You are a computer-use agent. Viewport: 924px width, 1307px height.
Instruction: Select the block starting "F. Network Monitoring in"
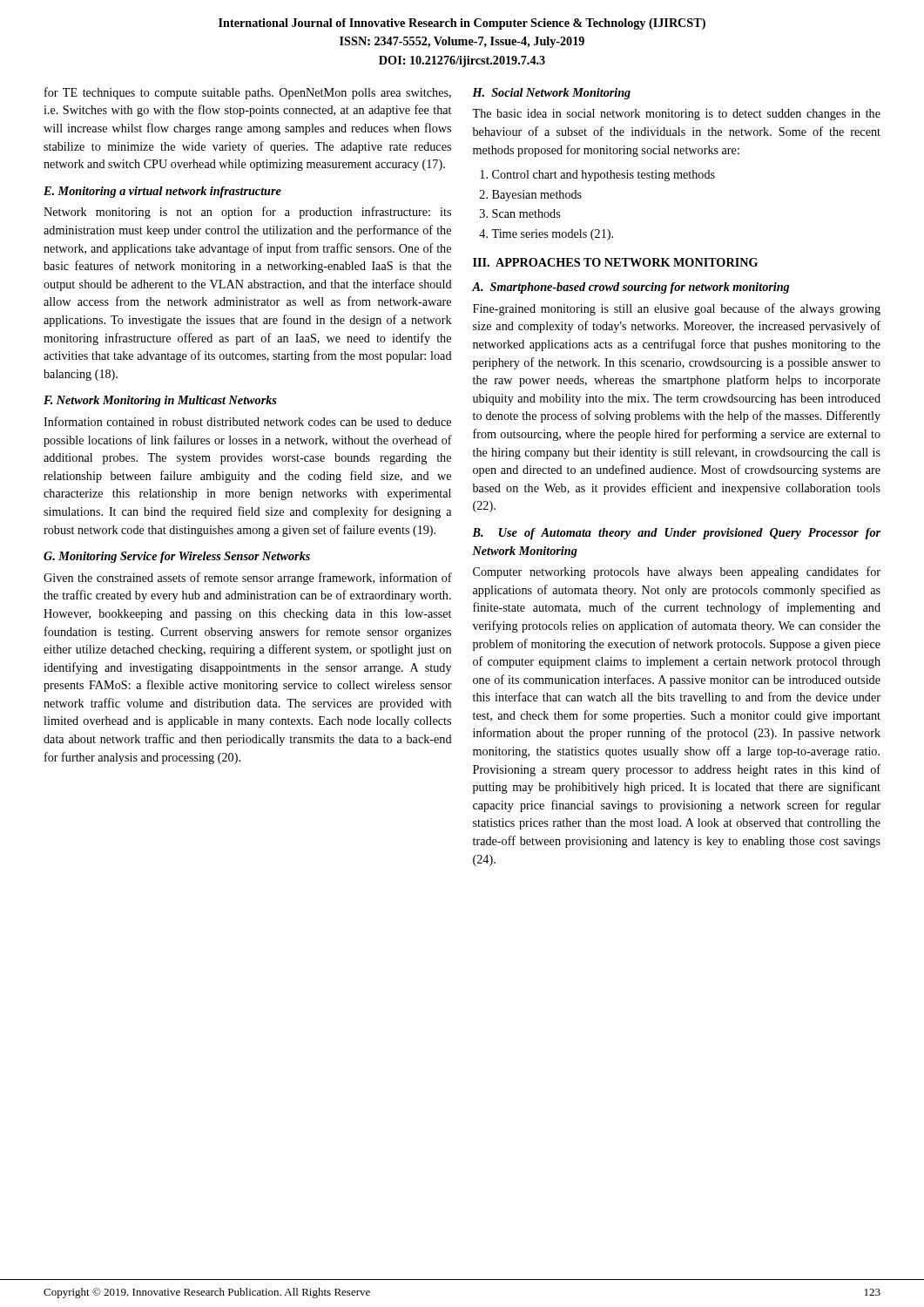[x=248, y=401]
